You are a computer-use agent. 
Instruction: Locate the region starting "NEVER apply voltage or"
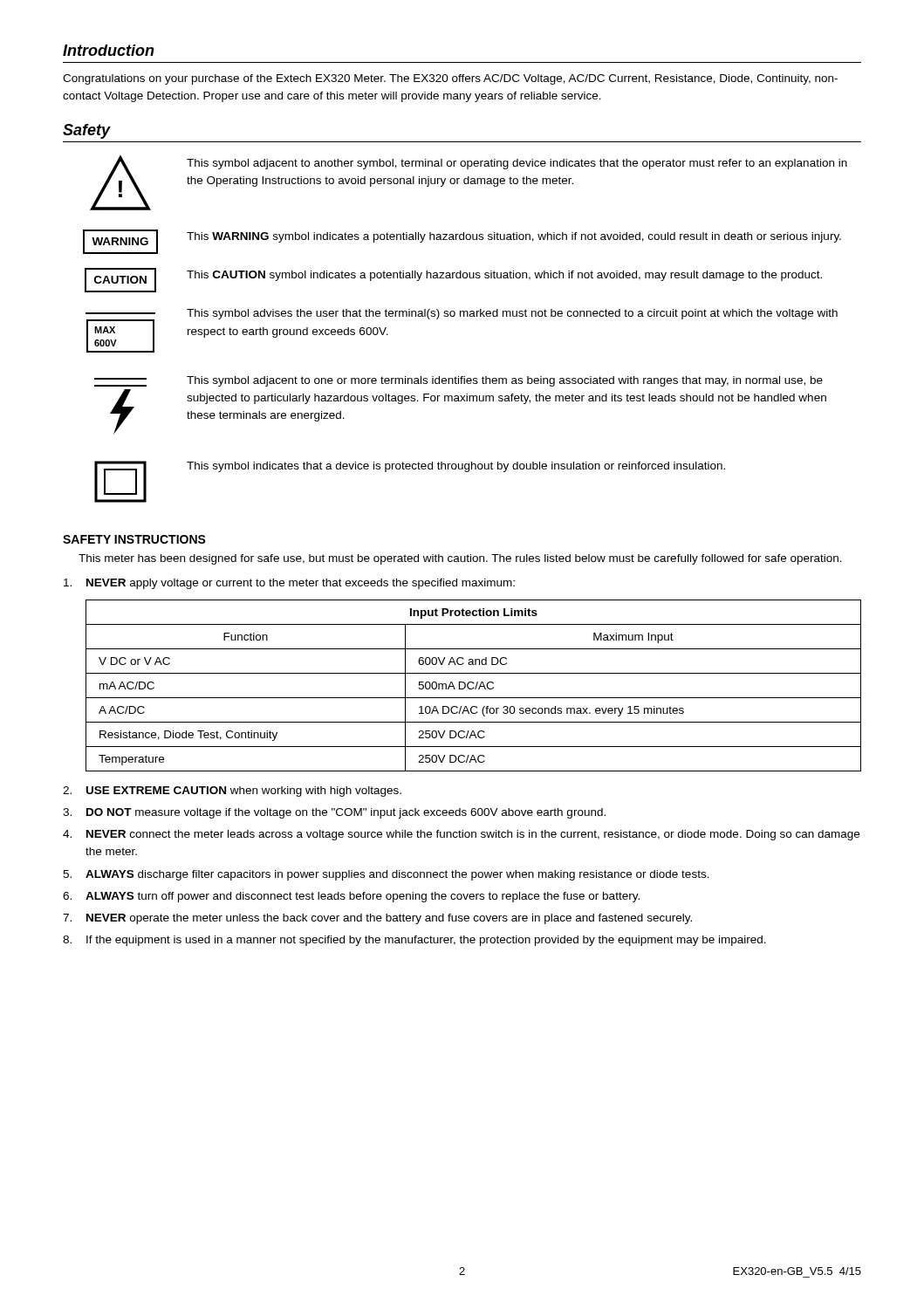[462, 583]
